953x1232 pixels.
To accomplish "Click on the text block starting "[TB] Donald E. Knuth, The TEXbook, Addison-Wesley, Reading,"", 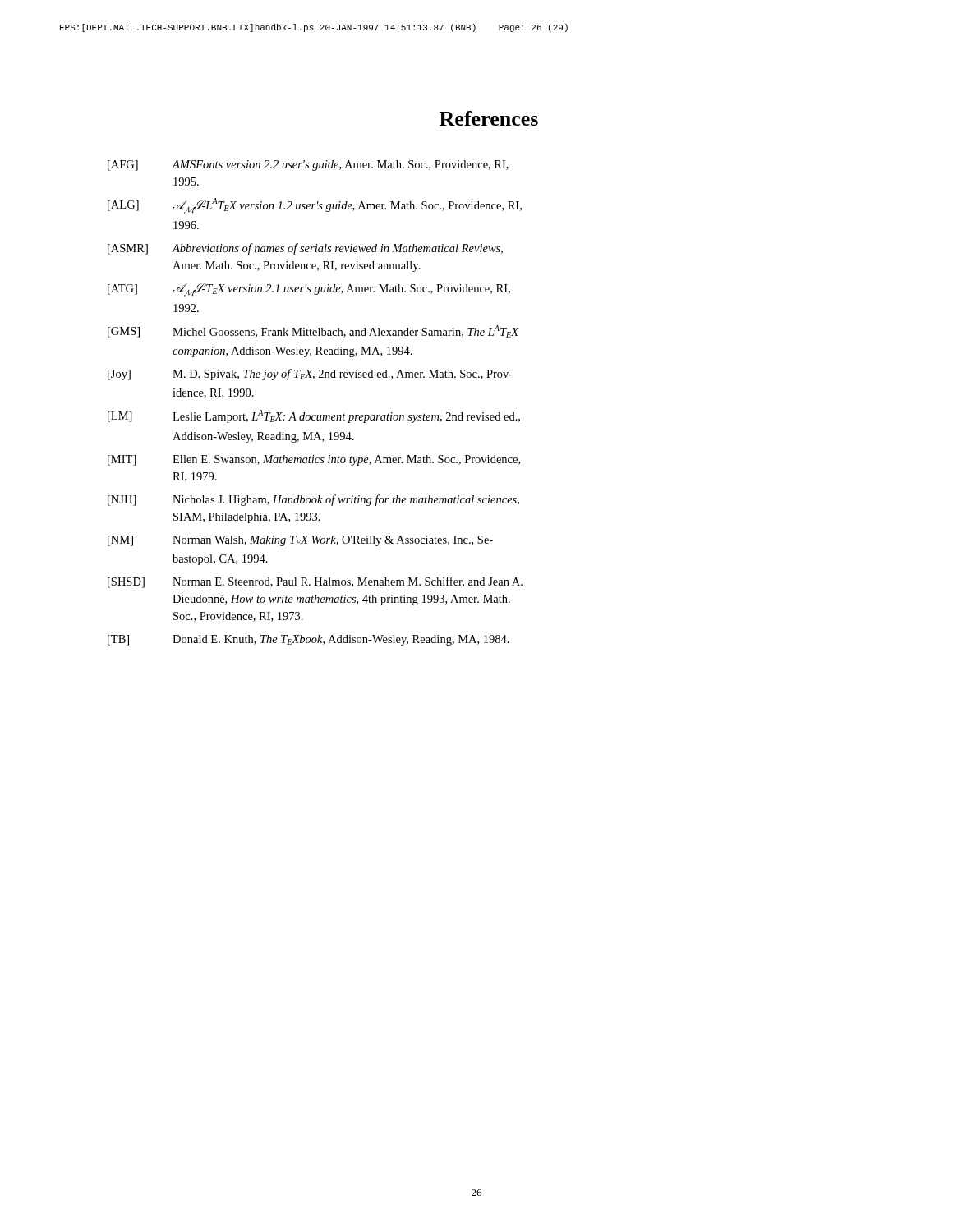I will [489, 641].
